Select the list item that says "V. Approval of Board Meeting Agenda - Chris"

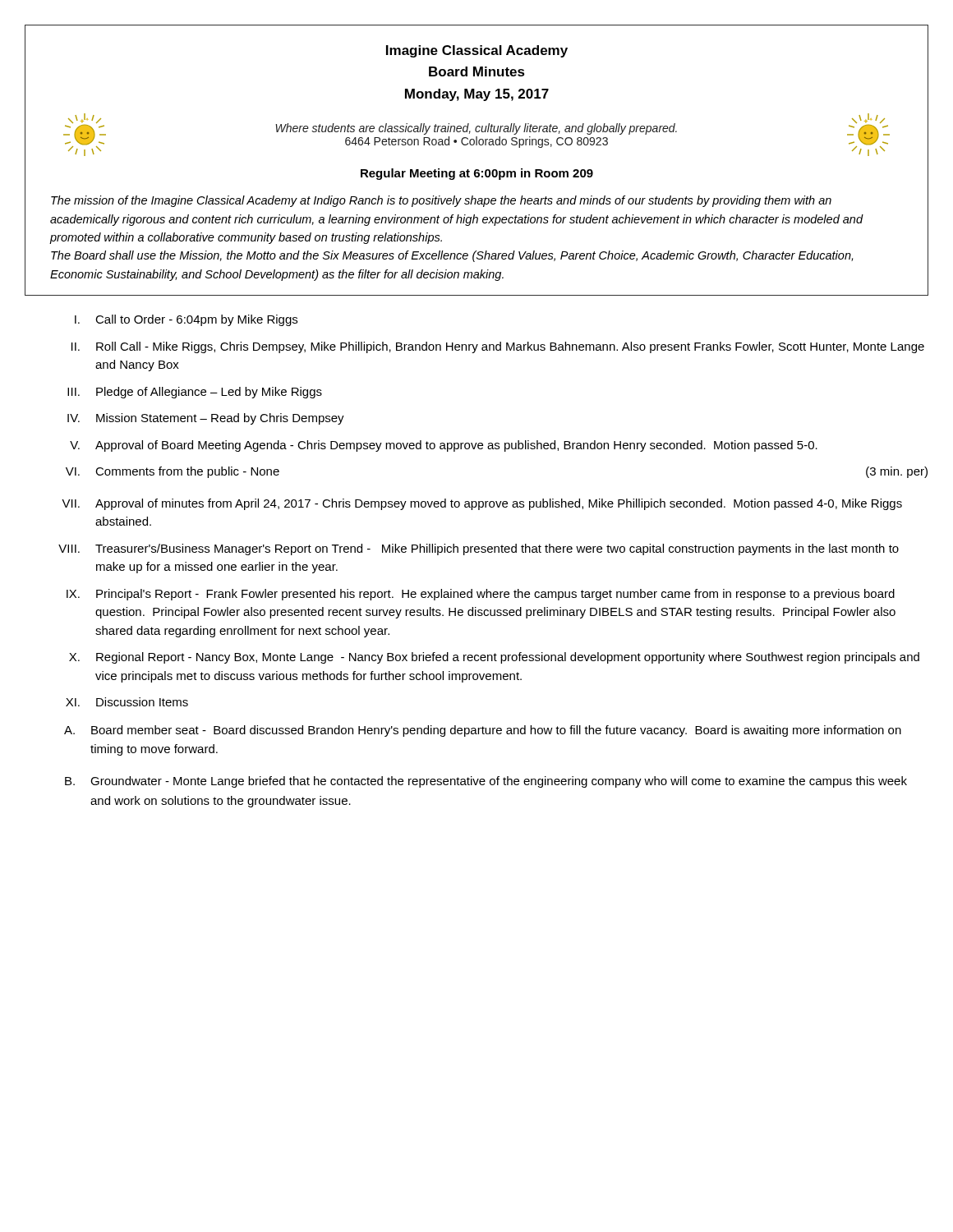click(476, 445)
